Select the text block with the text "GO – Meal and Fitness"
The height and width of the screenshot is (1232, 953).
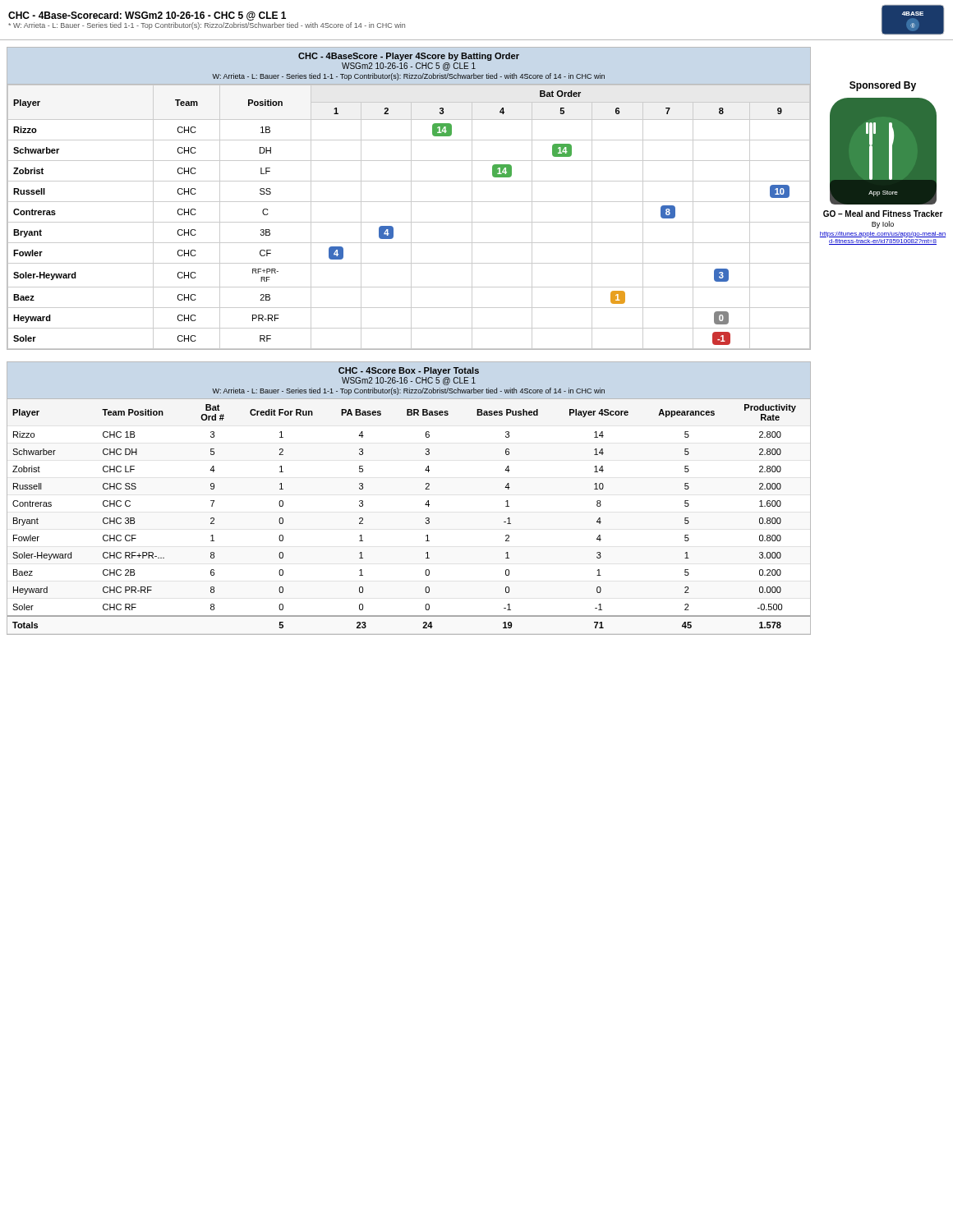click(x=883, y=214)
